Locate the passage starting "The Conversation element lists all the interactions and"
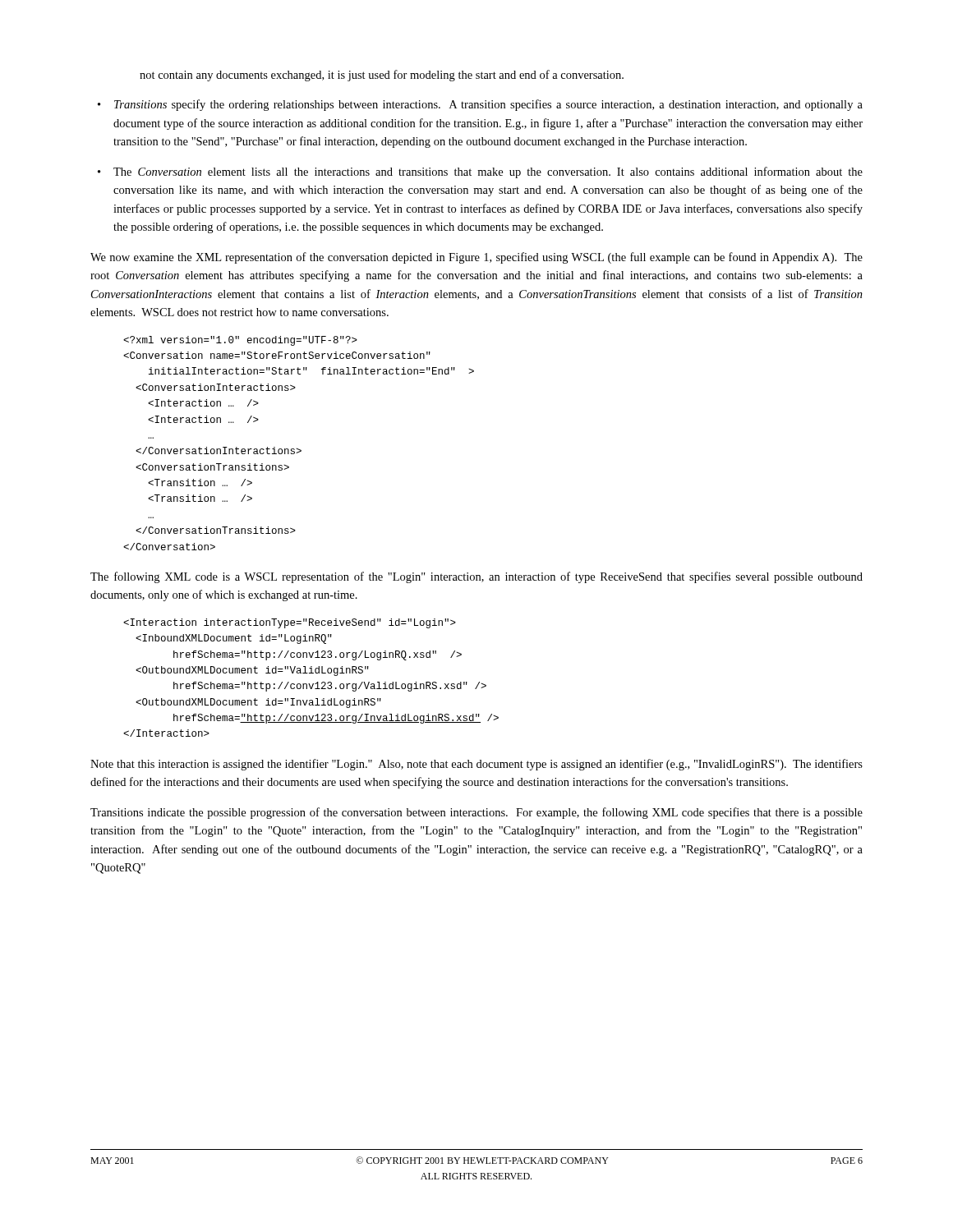The height and width of the screenshot is (1232, 953). click(x=488, y=199)
